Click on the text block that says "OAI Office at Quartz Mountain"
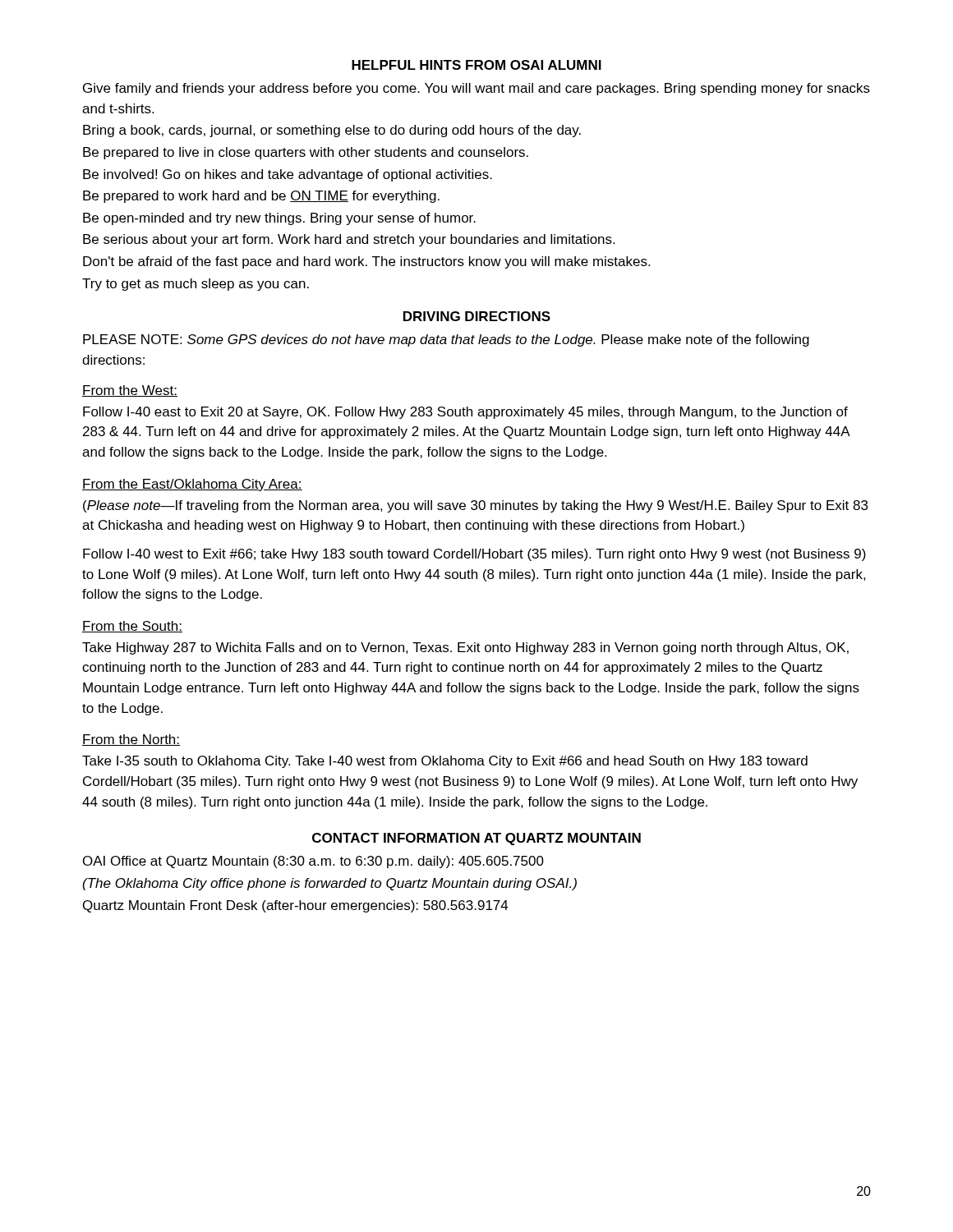 click(476, 884)
